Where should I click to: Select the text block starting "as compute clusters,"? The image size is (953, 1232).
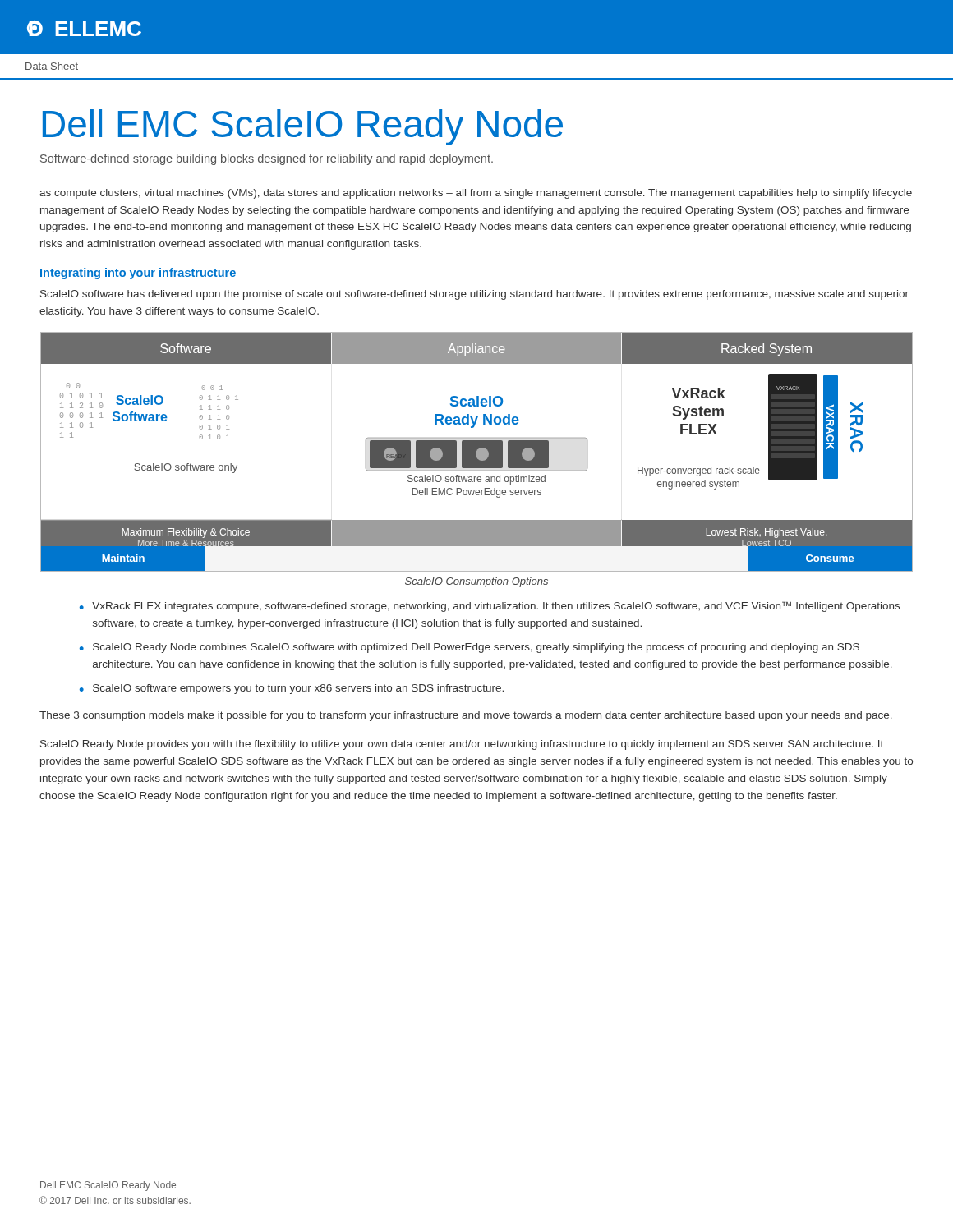click(x=476, y=219)
